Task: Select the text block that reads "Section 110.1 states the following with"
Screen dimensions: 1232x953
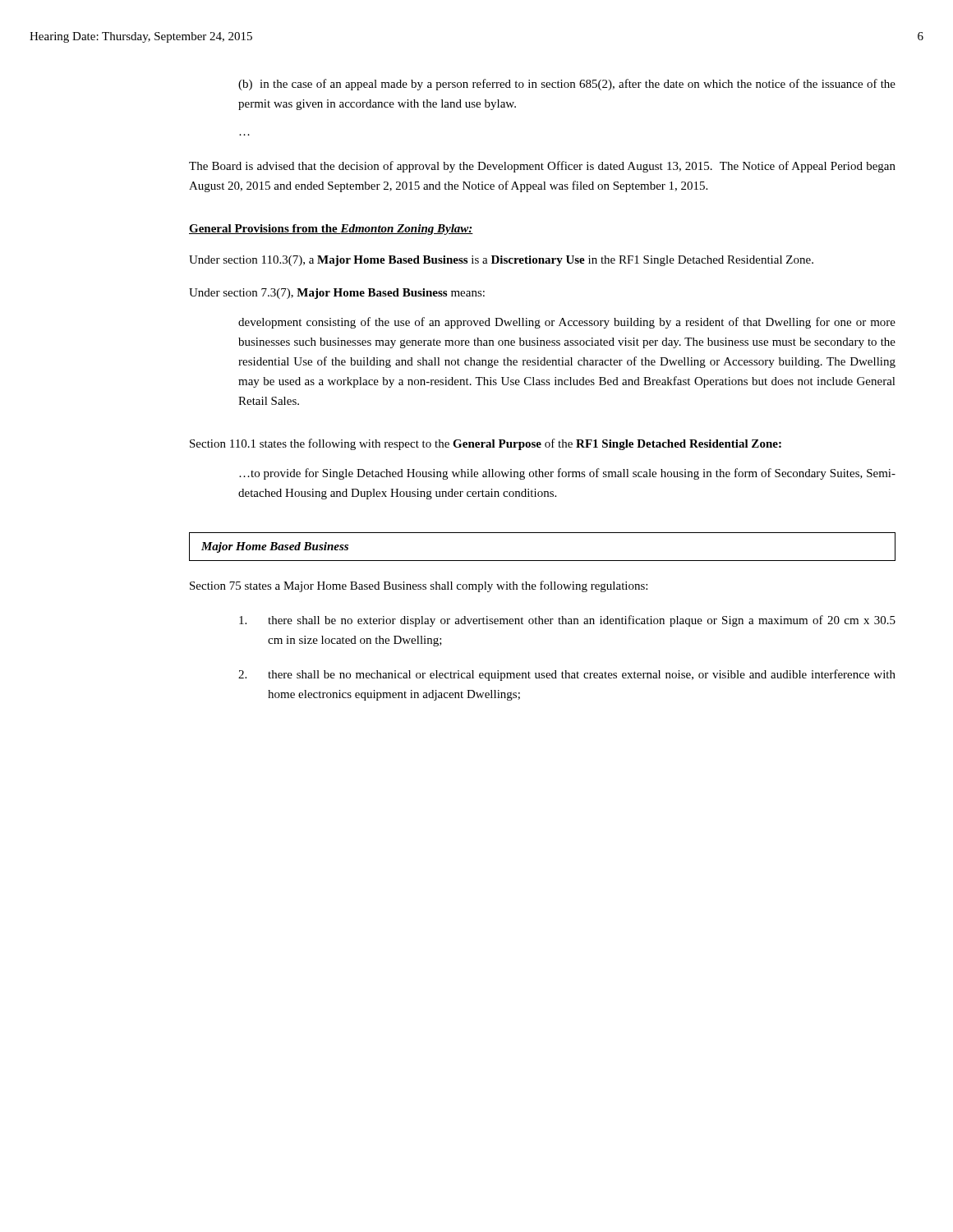Action: tap(486, 444)
